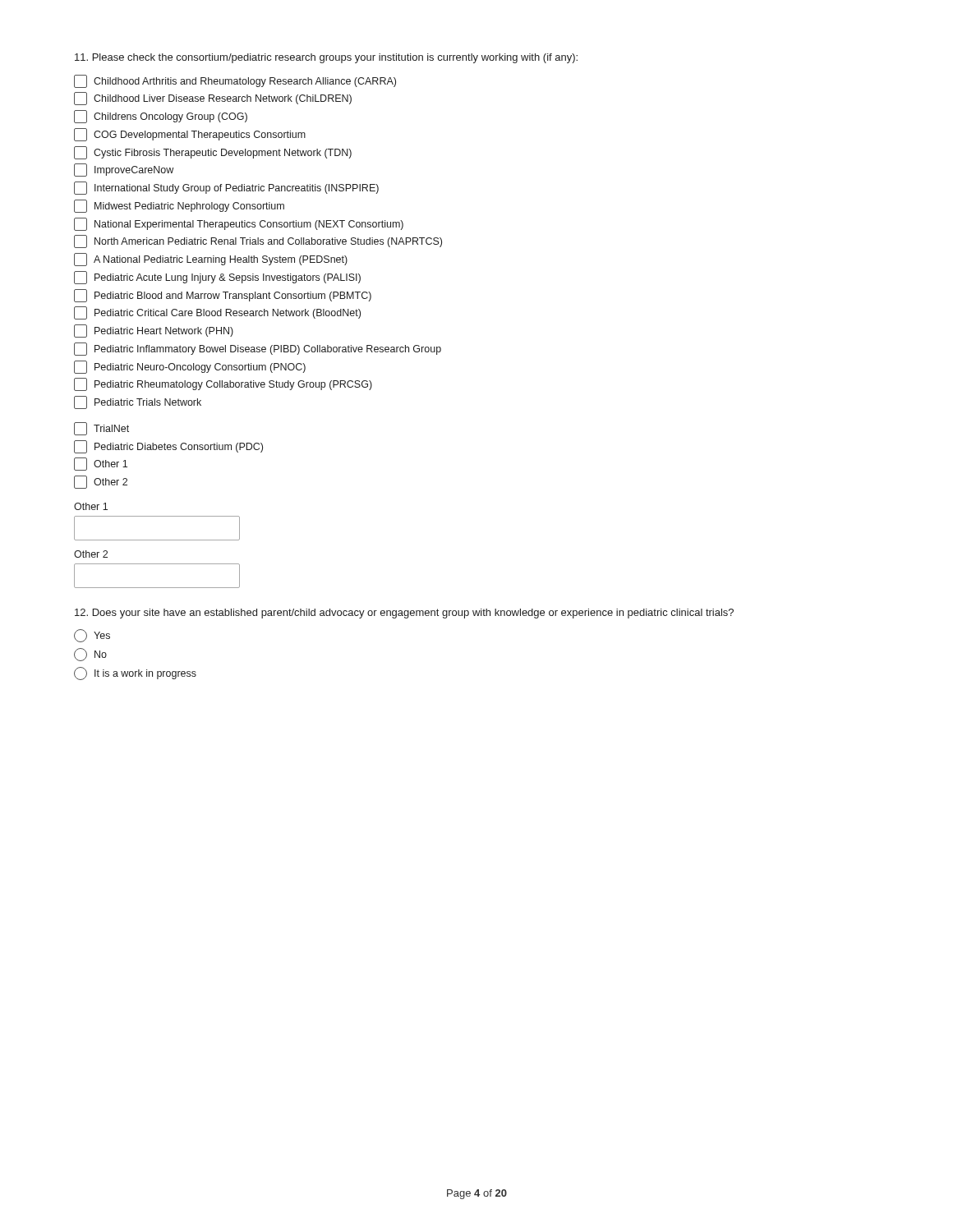Find "It is a work in progress" on this page
953x1232 pixels.
[135, 673]
